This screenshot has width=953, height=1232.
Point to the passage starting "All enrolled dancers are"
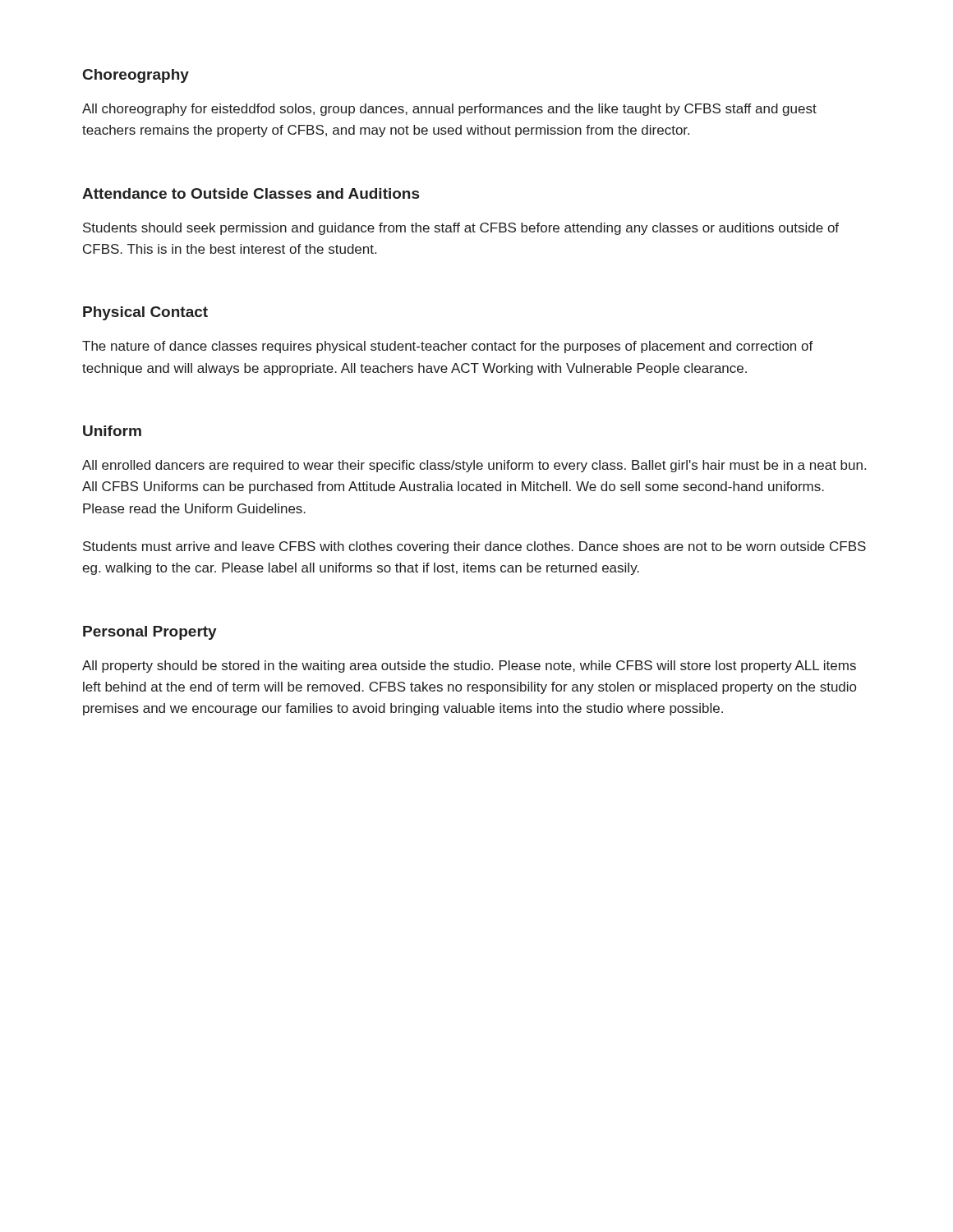(475, 487)
